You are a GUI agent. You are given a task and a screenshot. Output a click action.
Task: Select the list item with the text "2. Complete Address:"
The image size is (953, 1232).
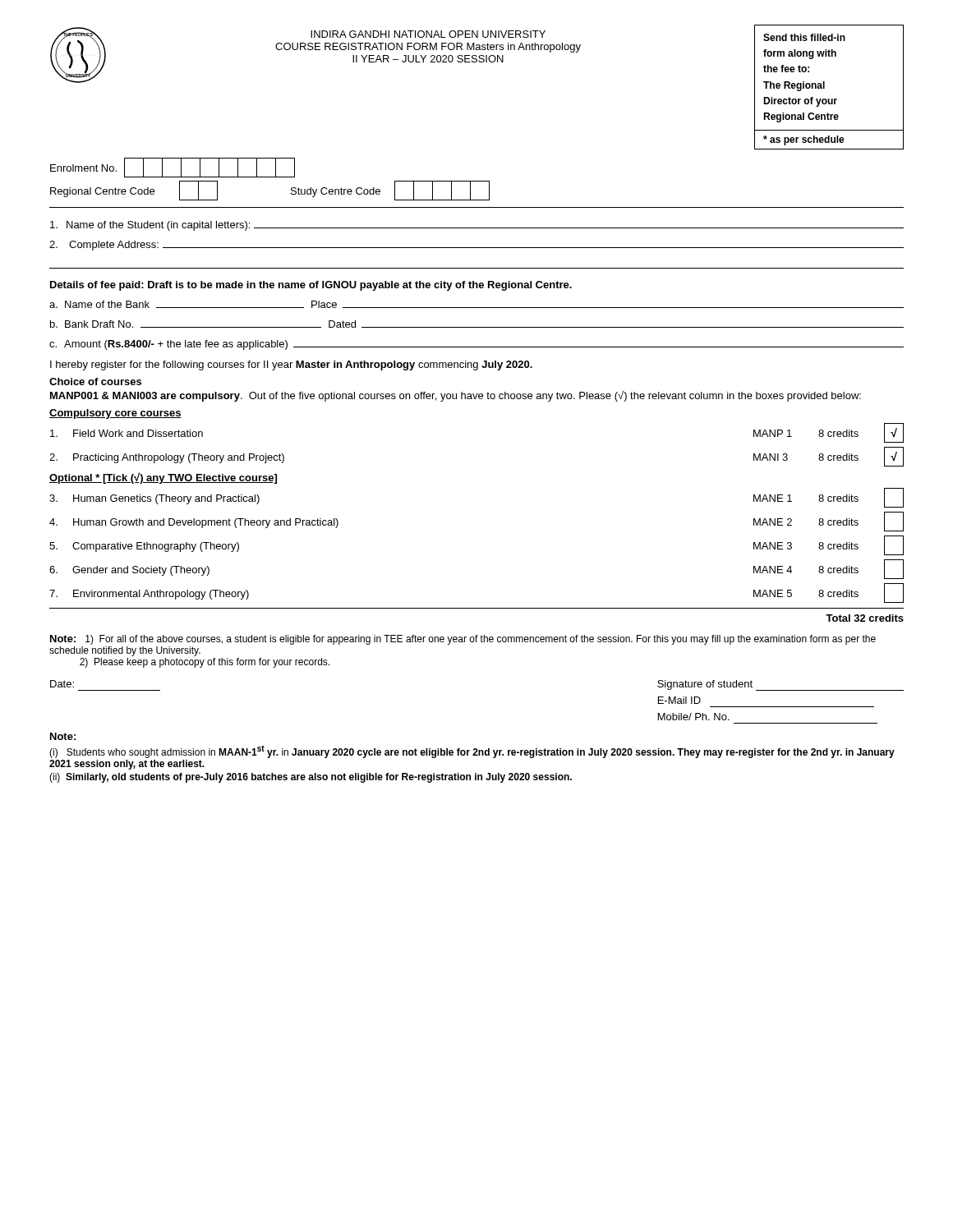[476, 251]
